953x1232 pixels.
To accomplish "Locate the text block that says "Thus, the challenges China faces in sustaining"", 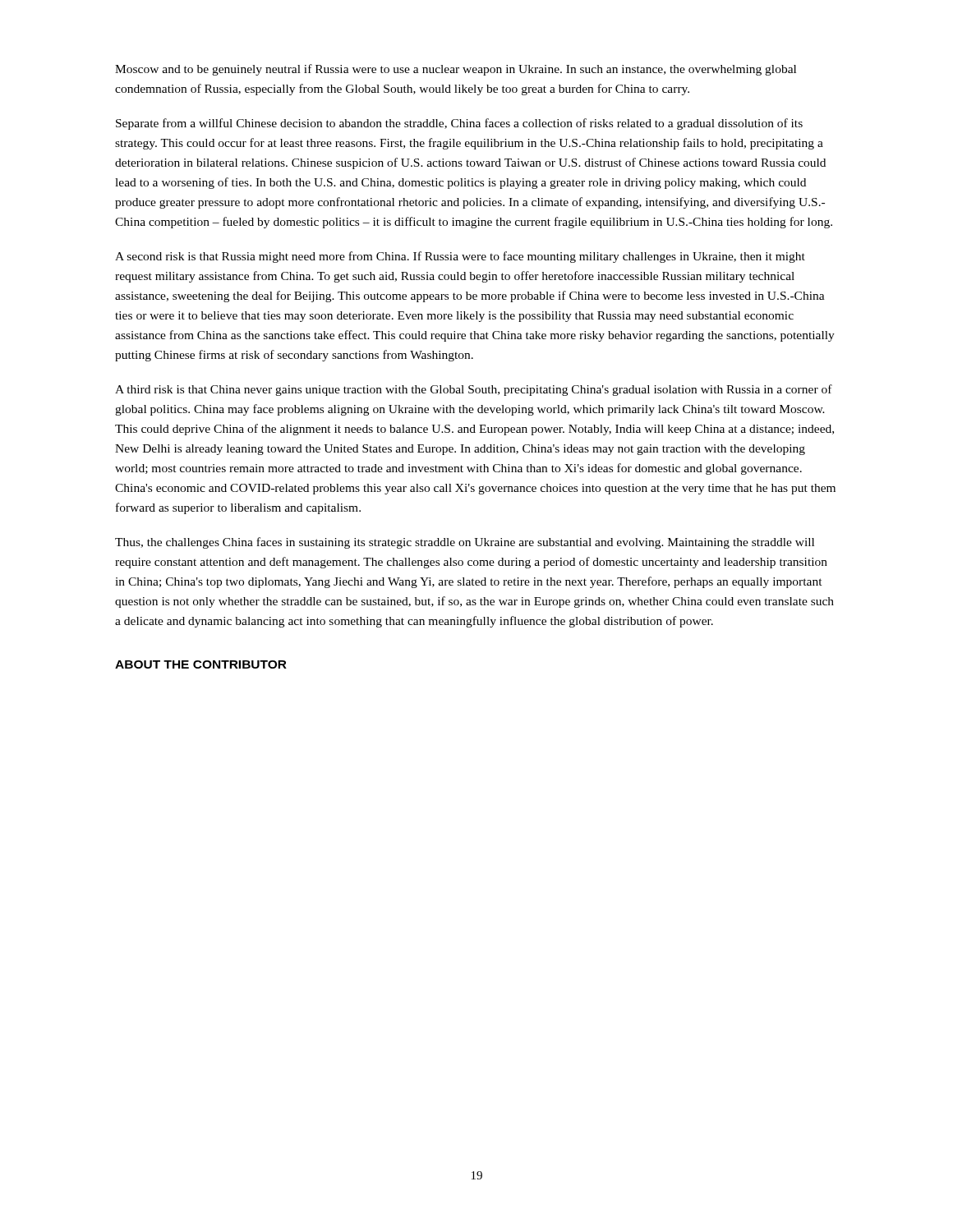I will click(x=474, y=581).
